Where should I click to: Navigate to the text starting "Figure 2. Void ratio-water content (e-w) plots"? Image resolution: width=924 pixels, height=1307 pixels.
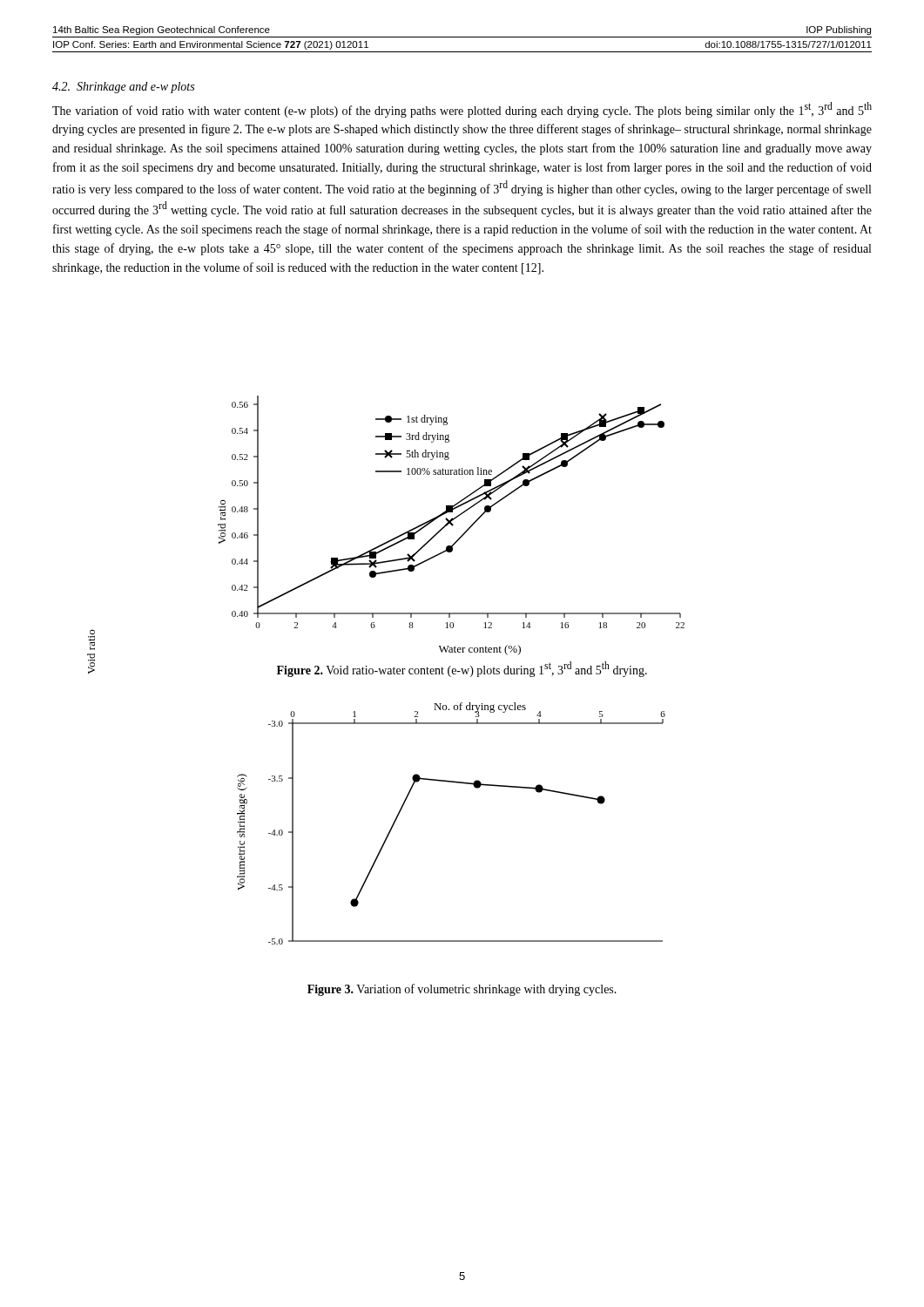[x=462, y=669]
